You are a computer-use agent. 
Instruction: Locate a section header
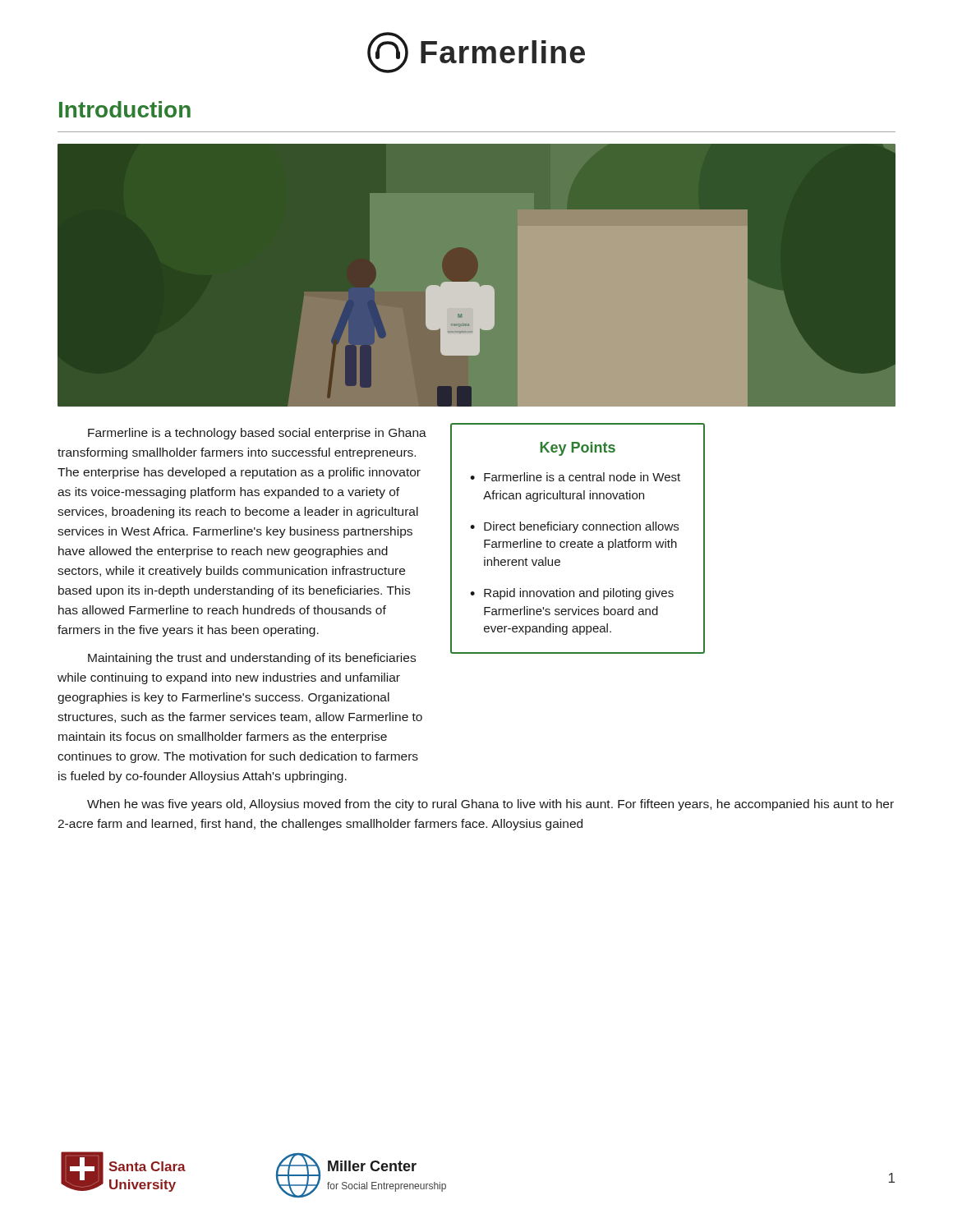point(125,110)
